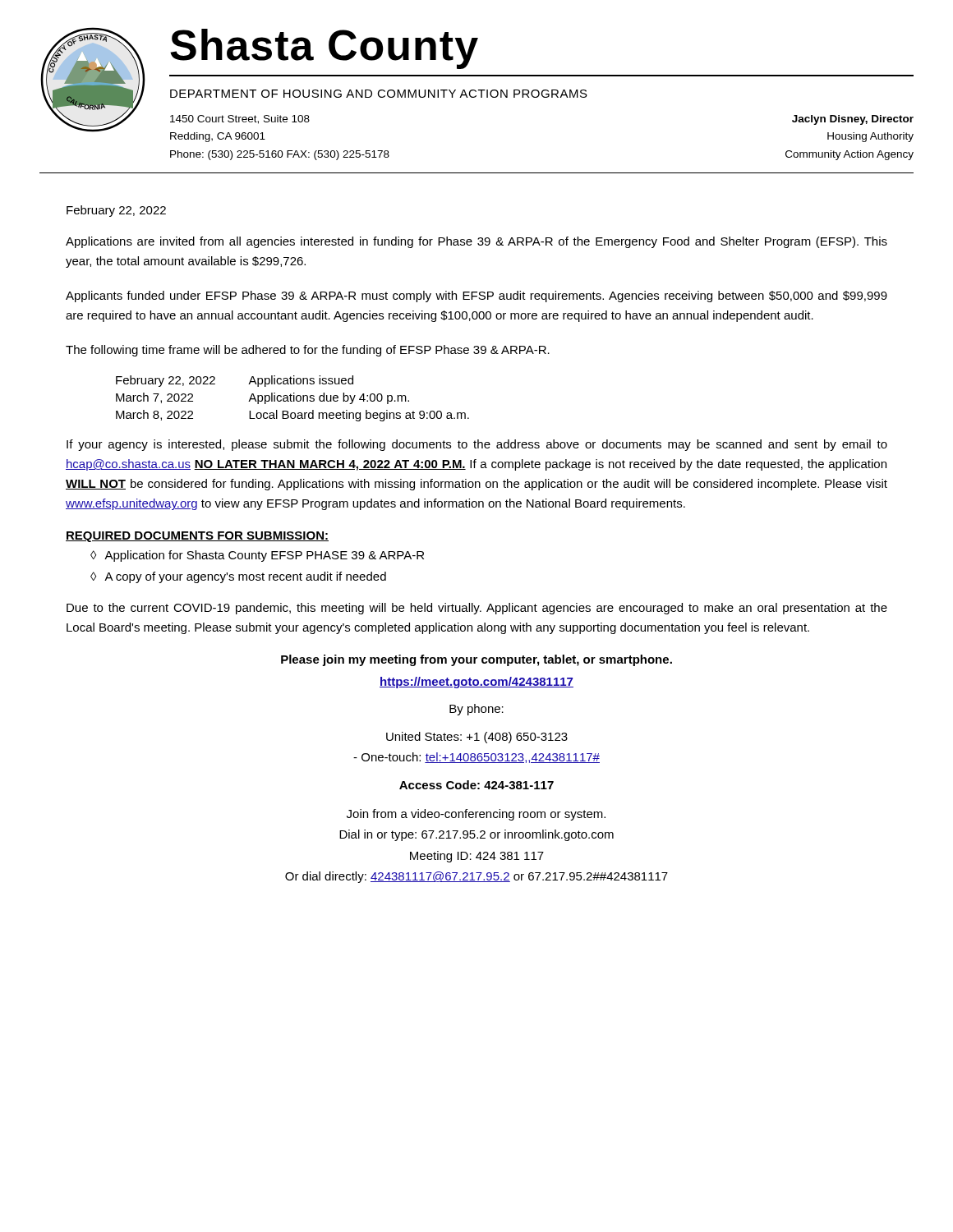Find the block on this page that starts "United States: +1 (408)"

tap(476, 747)
